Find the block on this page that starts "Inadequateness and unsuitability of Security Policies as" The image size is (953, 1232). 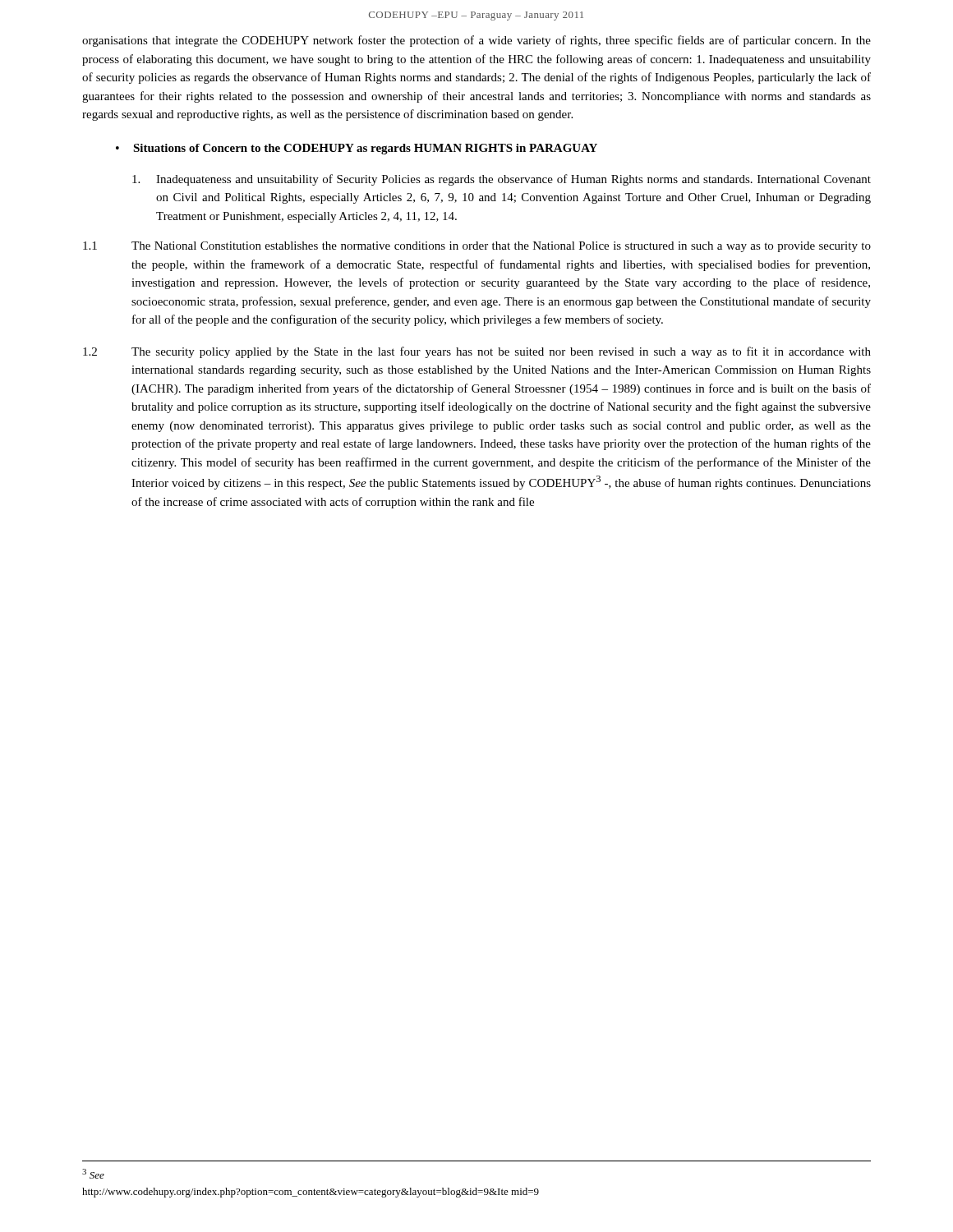click(x=501, y=197)
